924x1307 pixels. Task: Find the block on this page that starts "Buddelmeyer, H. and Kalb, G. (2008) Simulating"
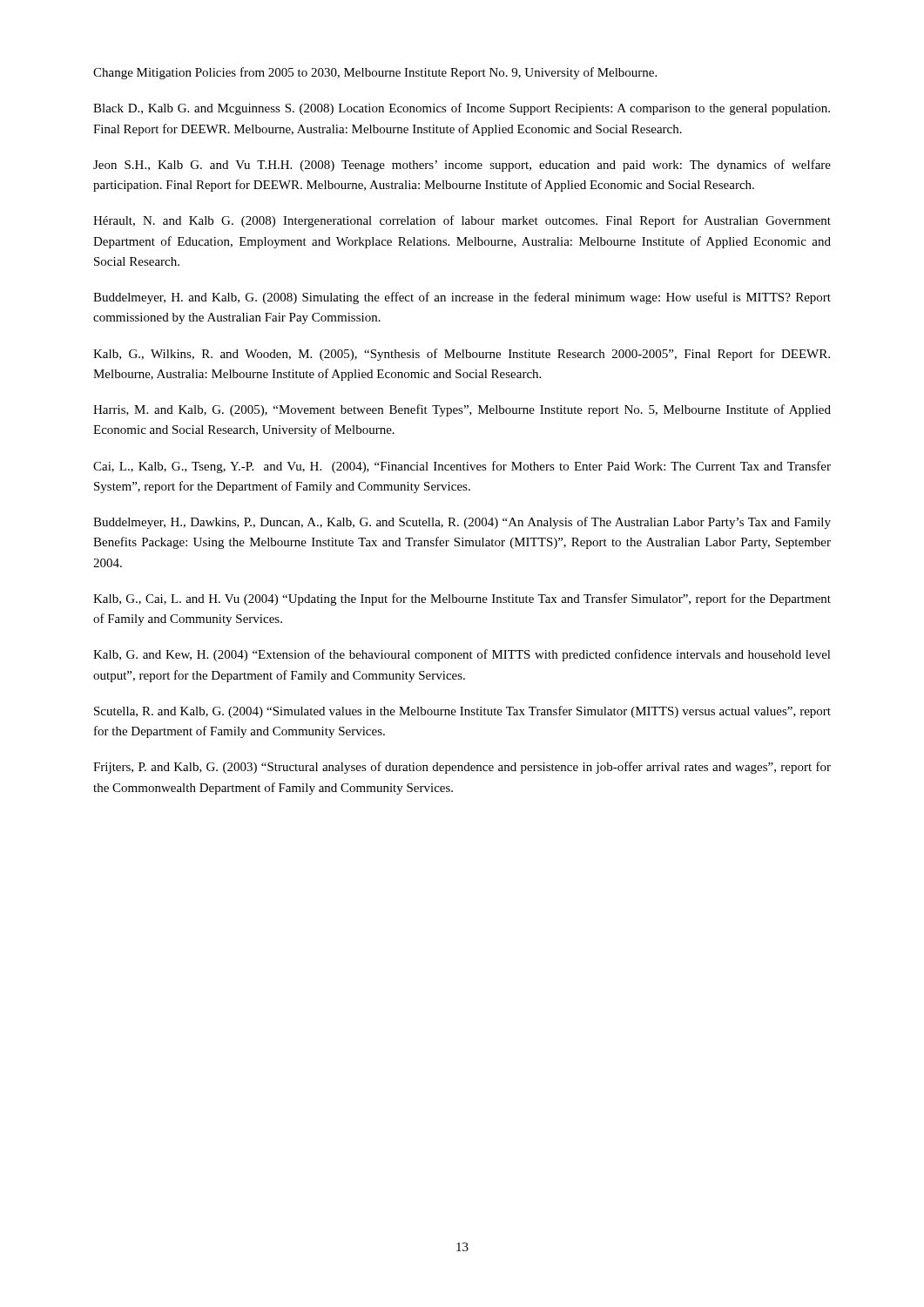(462, 307)
